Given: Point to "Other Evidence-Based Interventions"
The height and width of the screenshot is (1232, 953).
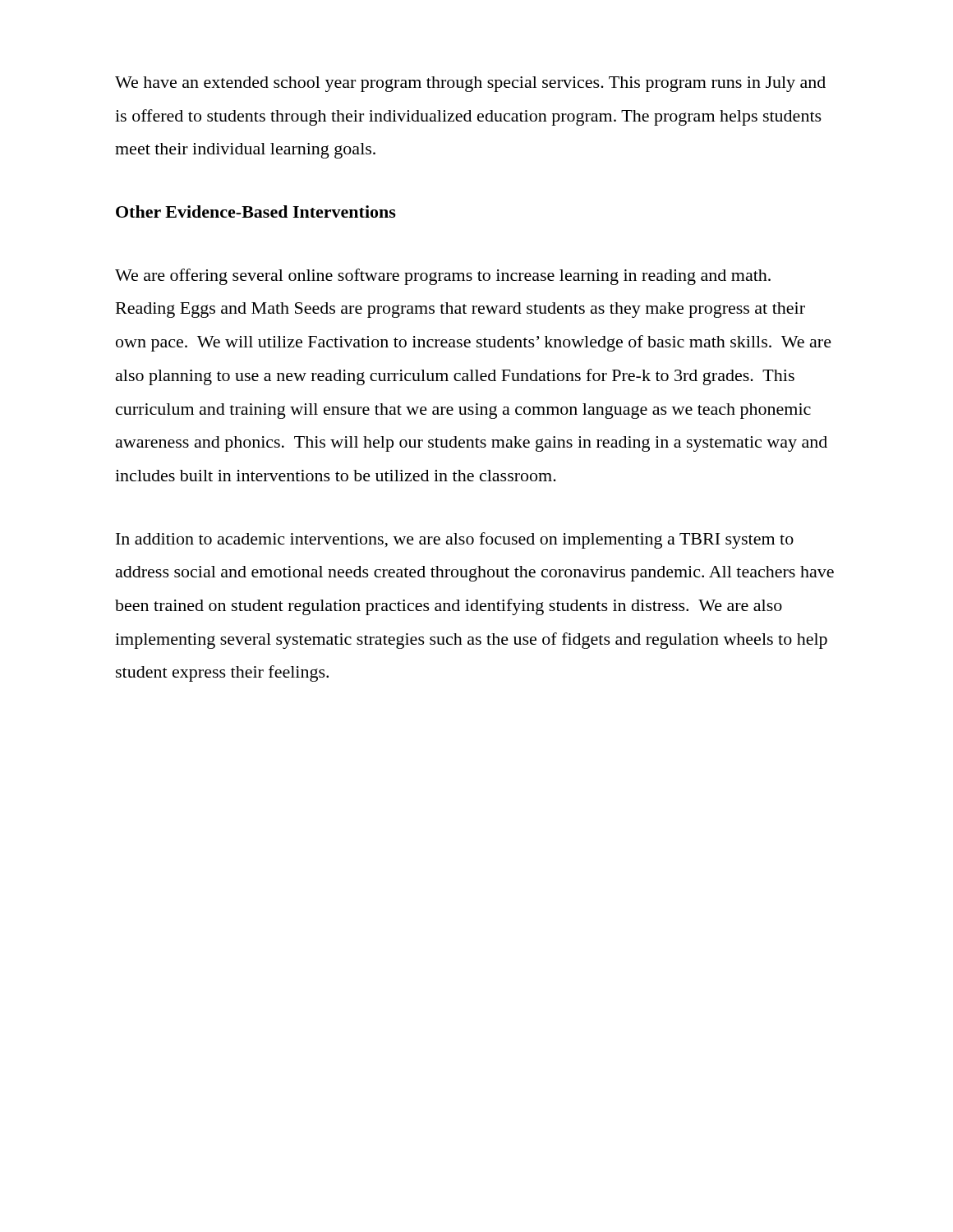Looking at the screenshot, I should point(255,212).
